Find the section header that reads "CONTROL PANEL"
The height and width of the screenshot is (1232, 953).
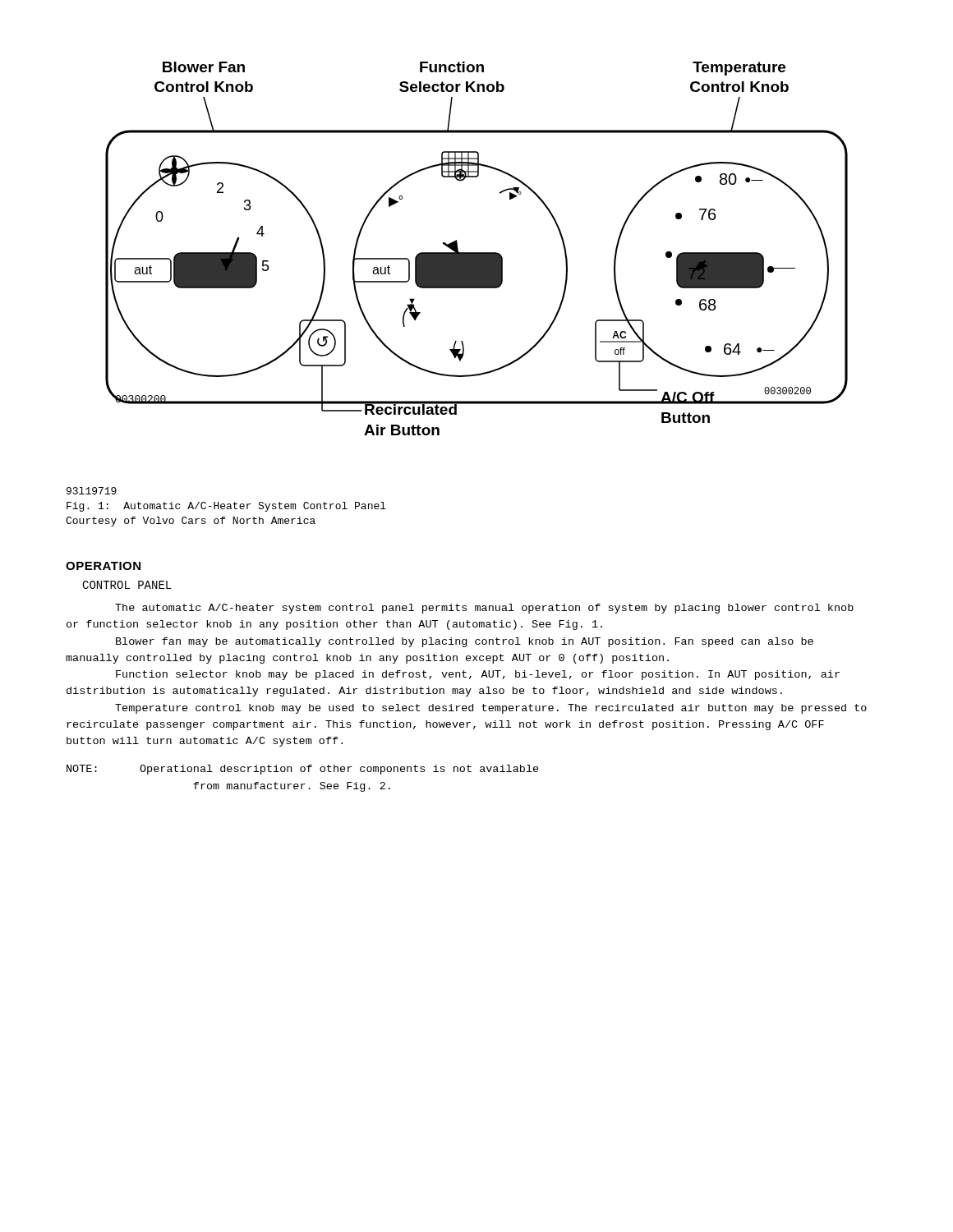tap(127, 586)
